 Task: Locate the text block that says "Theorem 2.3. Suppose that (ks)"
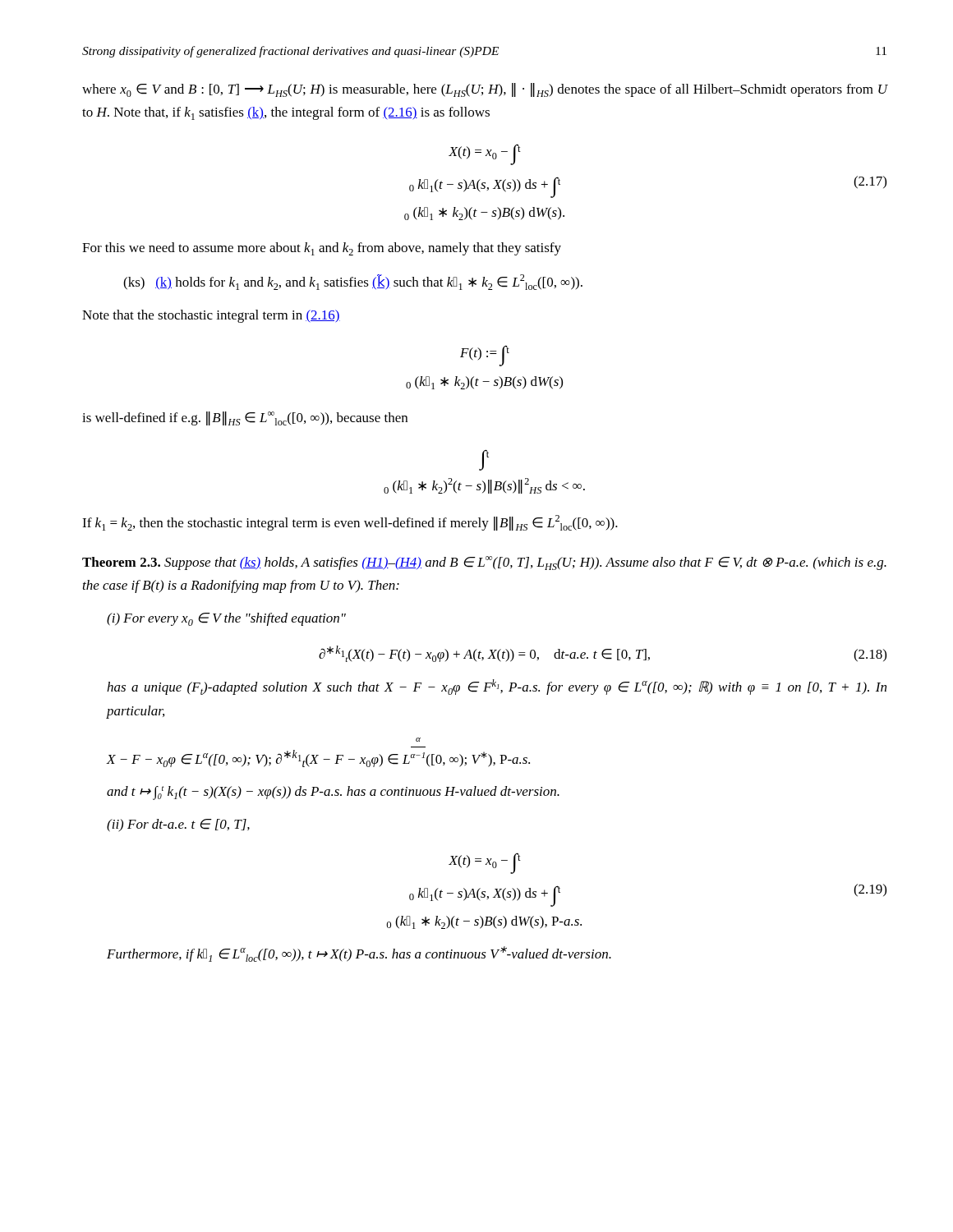pyautogui.click(x=485, y=573)
